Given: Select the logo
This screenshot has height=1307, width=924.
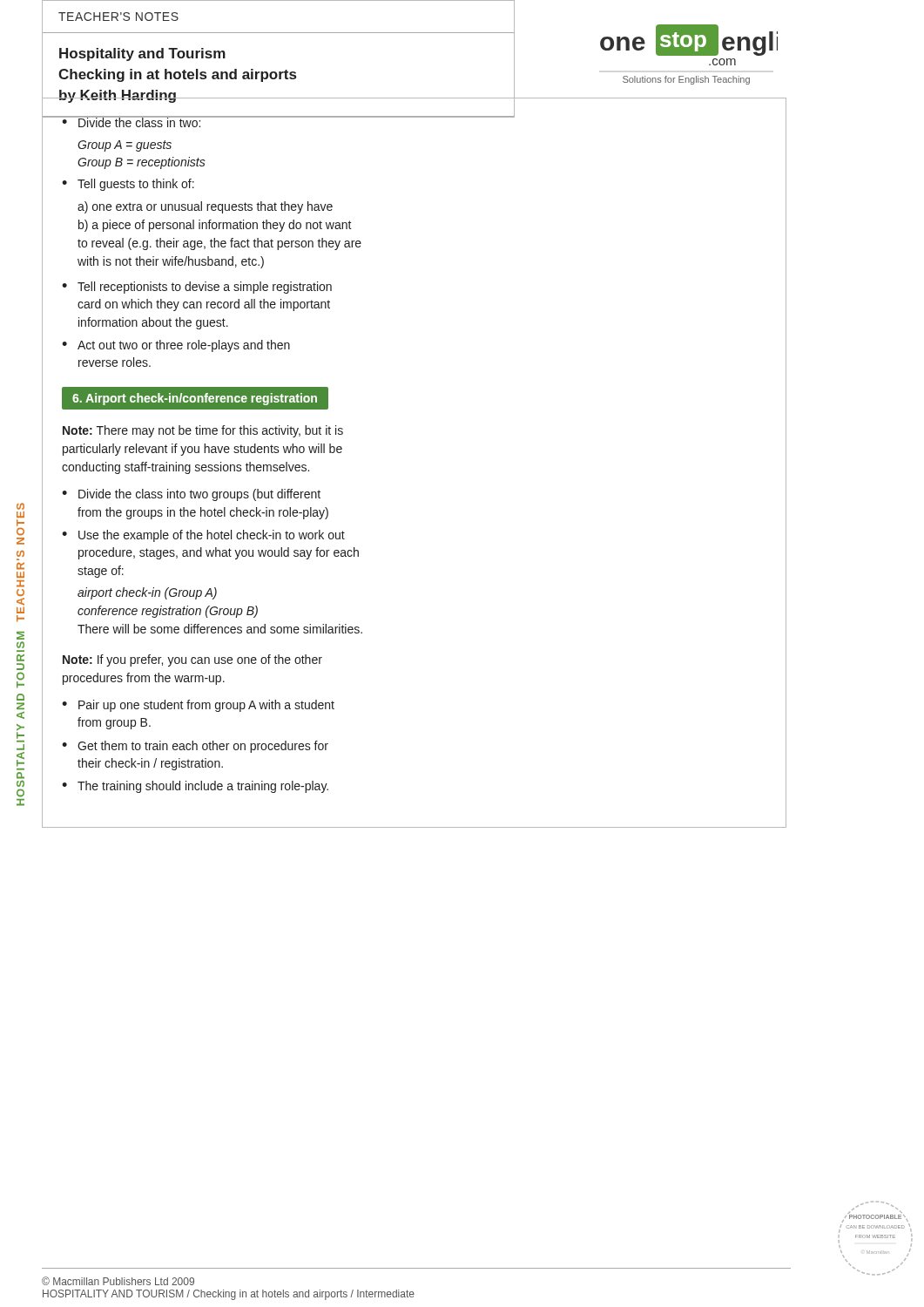Looking at the screenshot, I should coord(686,48).
